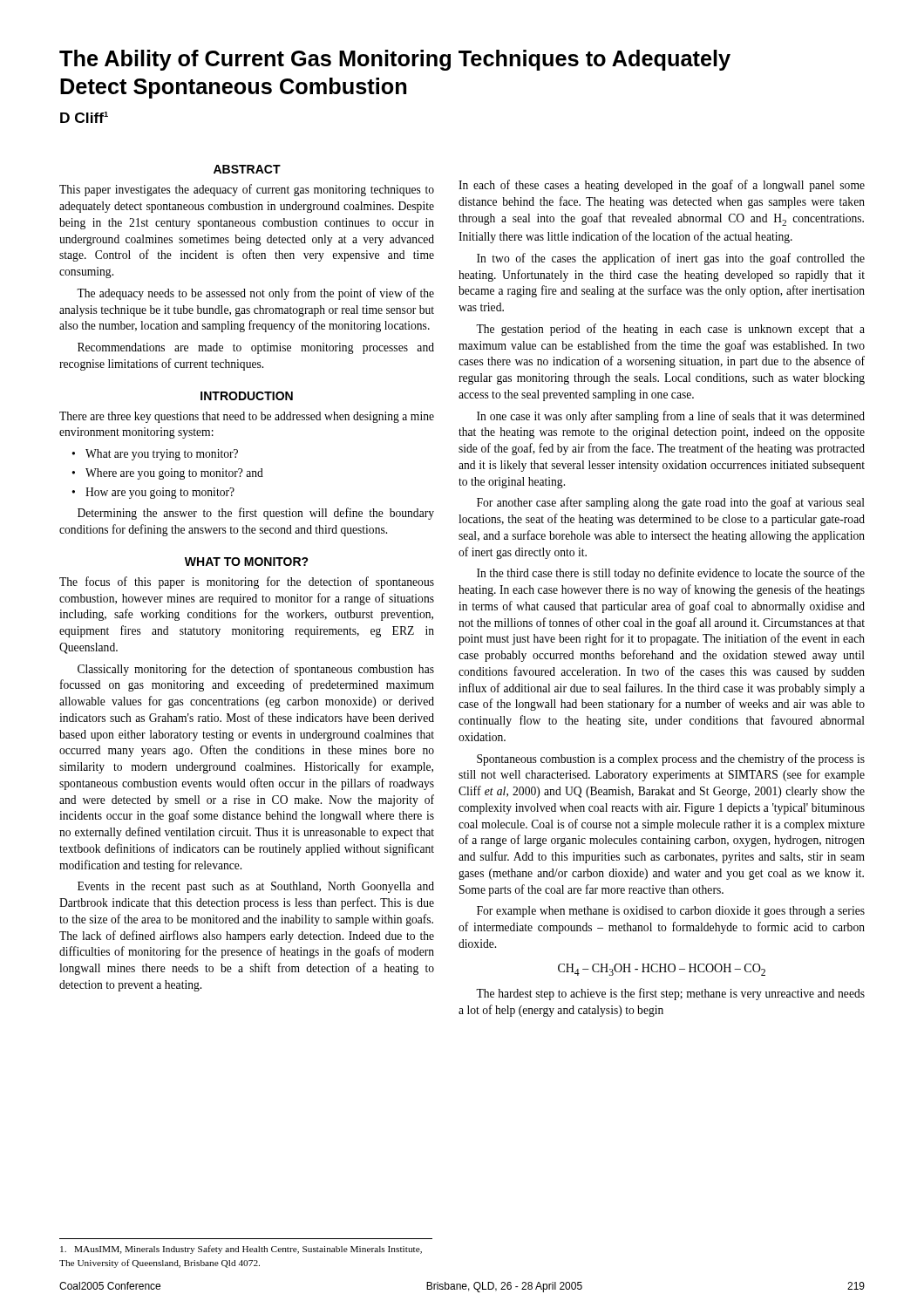Find the title
The image size is (924, 1308).
pos(462,73)
